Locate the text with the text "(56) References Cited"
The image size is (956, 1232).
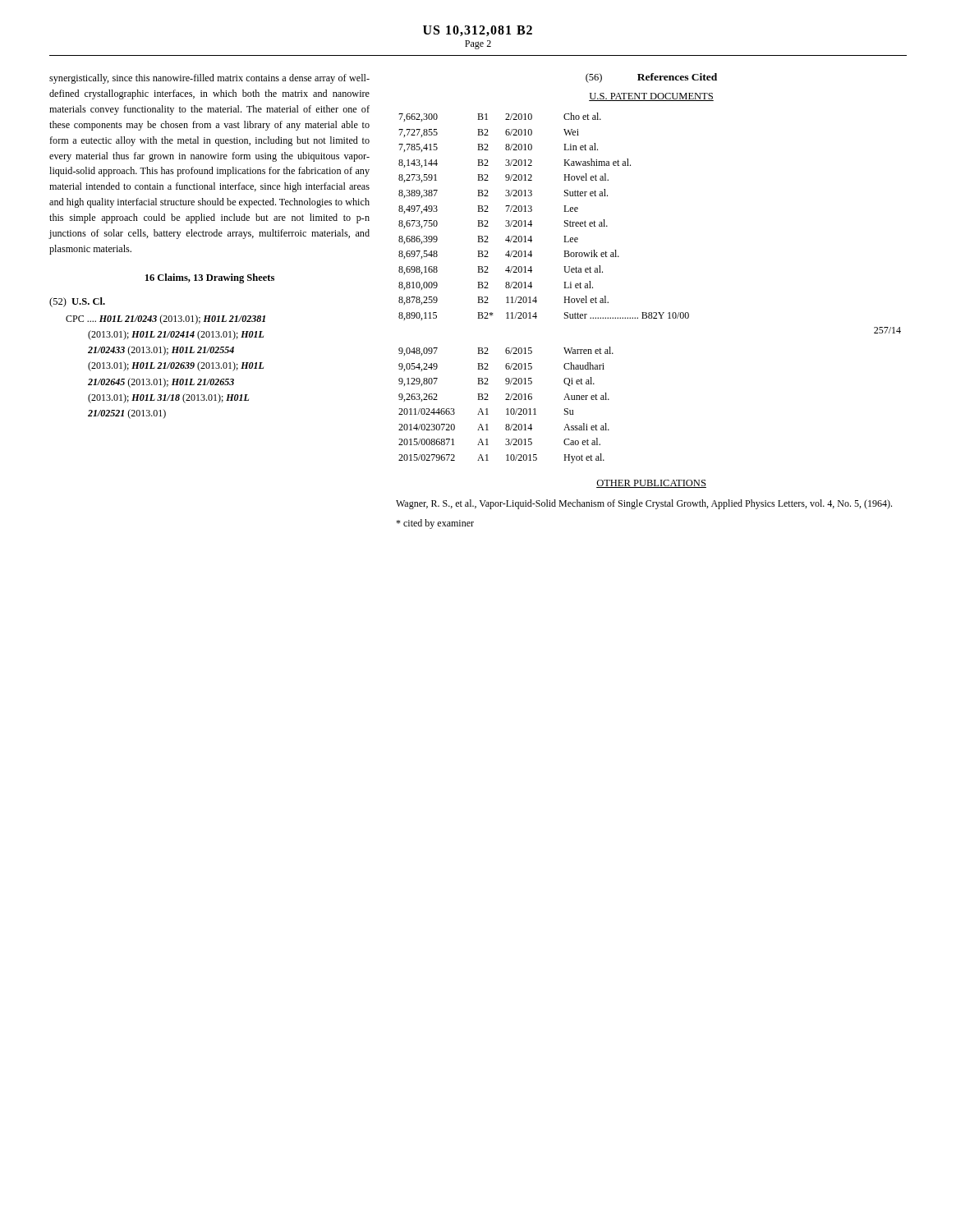[x=651, y=77]
